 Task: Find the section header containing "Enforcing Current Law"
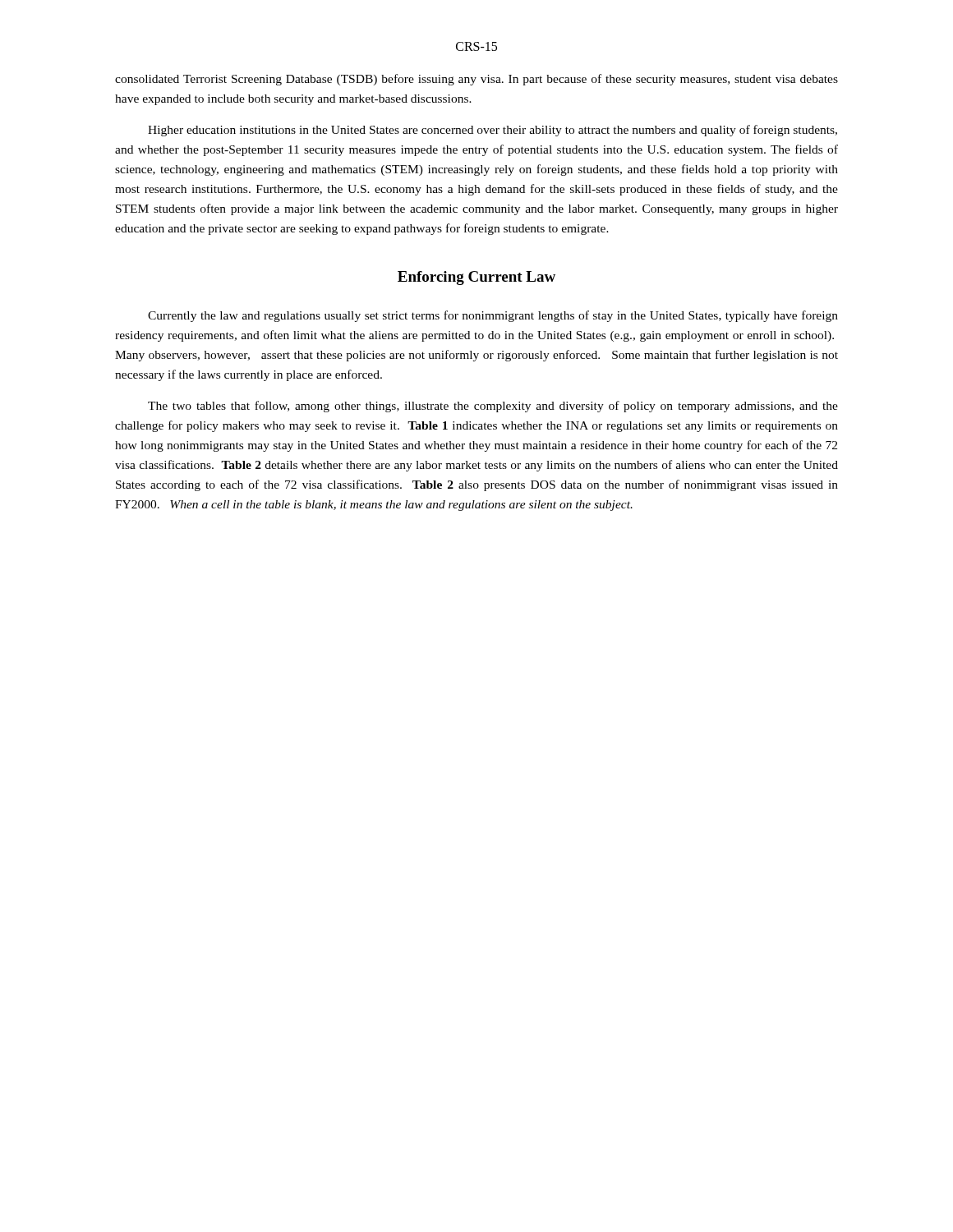pyautogui.click(x=476, y=276)
